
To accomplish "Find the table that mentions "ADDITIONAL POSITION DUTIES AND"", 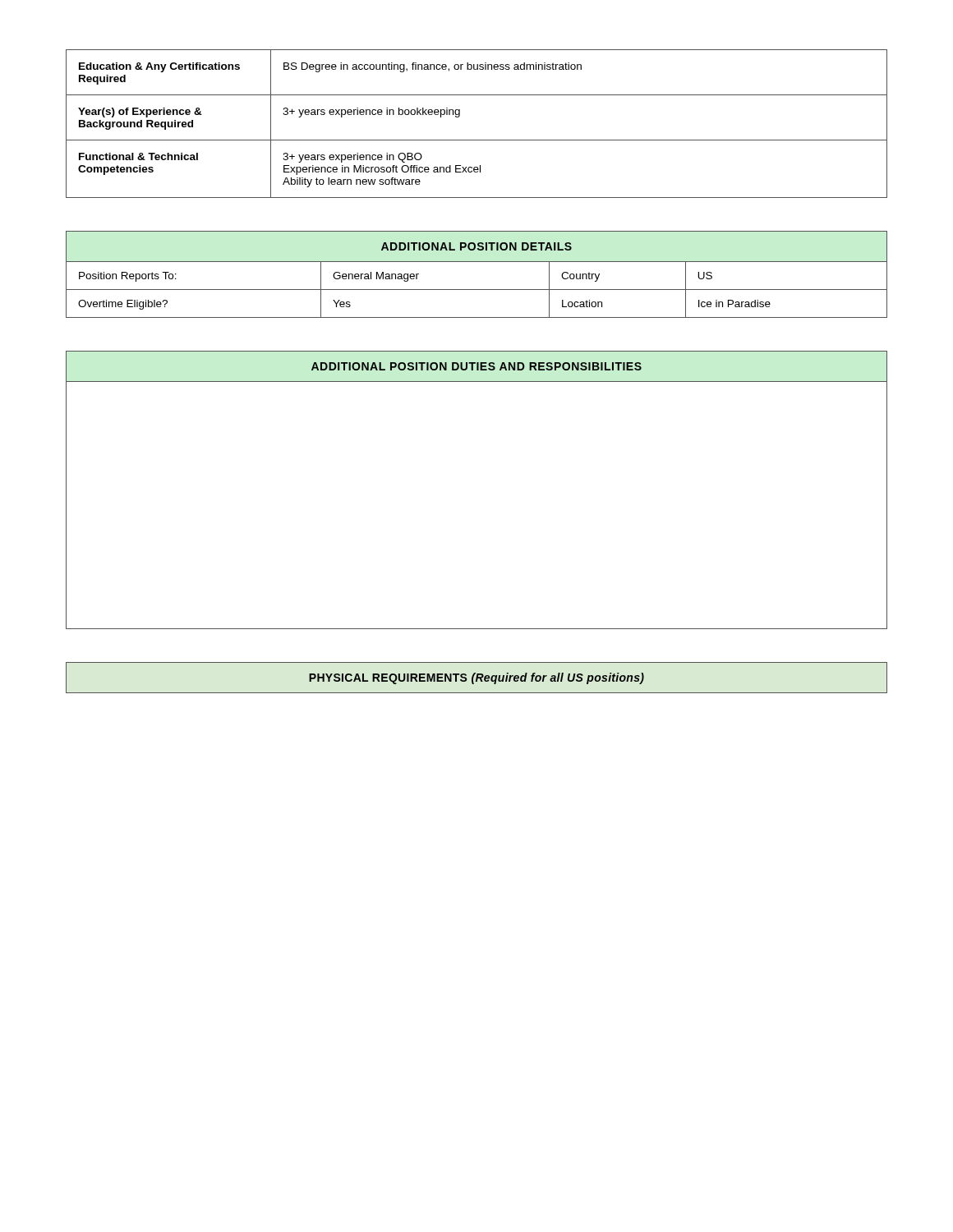I will 476,490.
